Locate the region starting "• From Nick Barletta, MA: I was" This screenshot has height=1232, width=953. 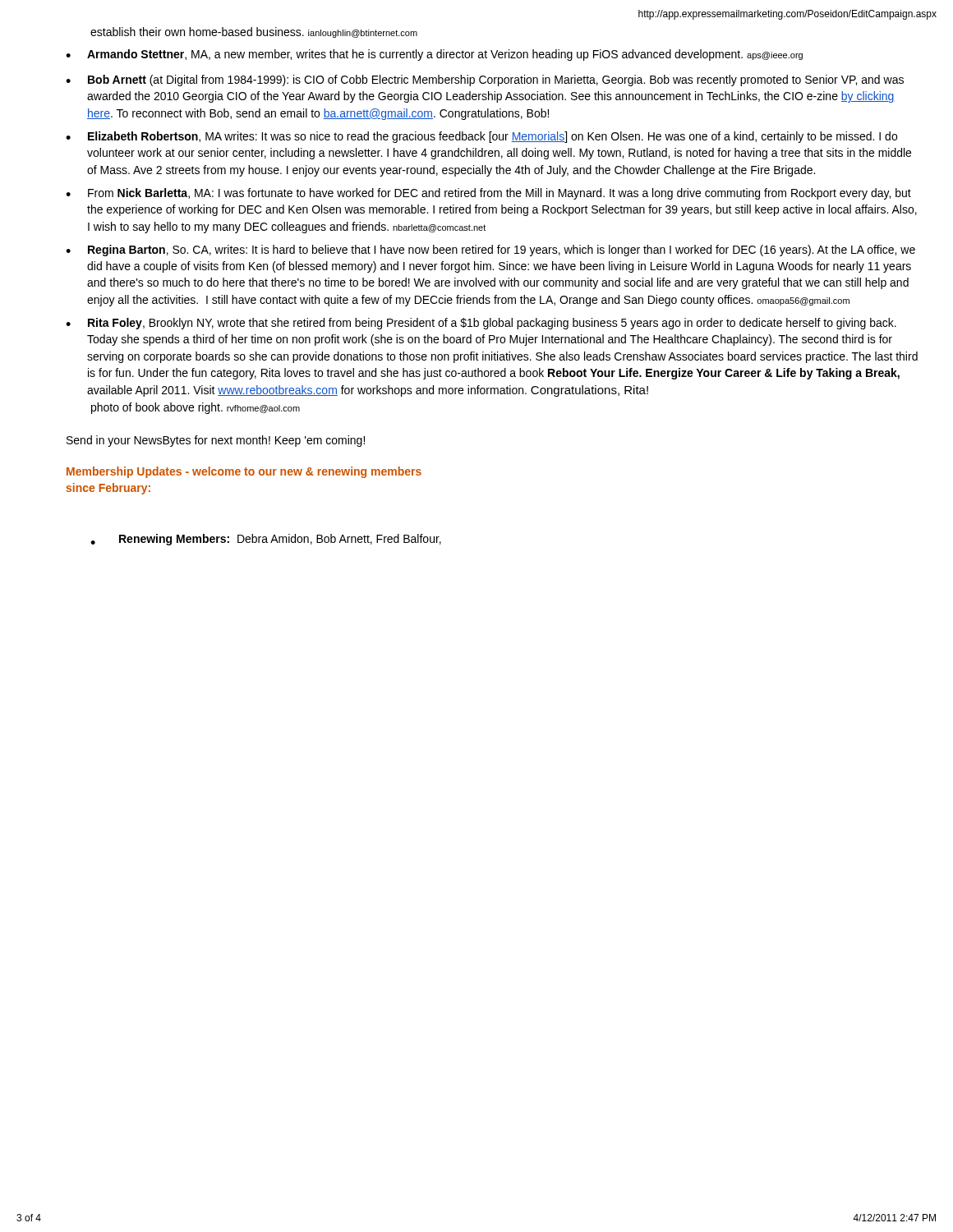[493, 210]
